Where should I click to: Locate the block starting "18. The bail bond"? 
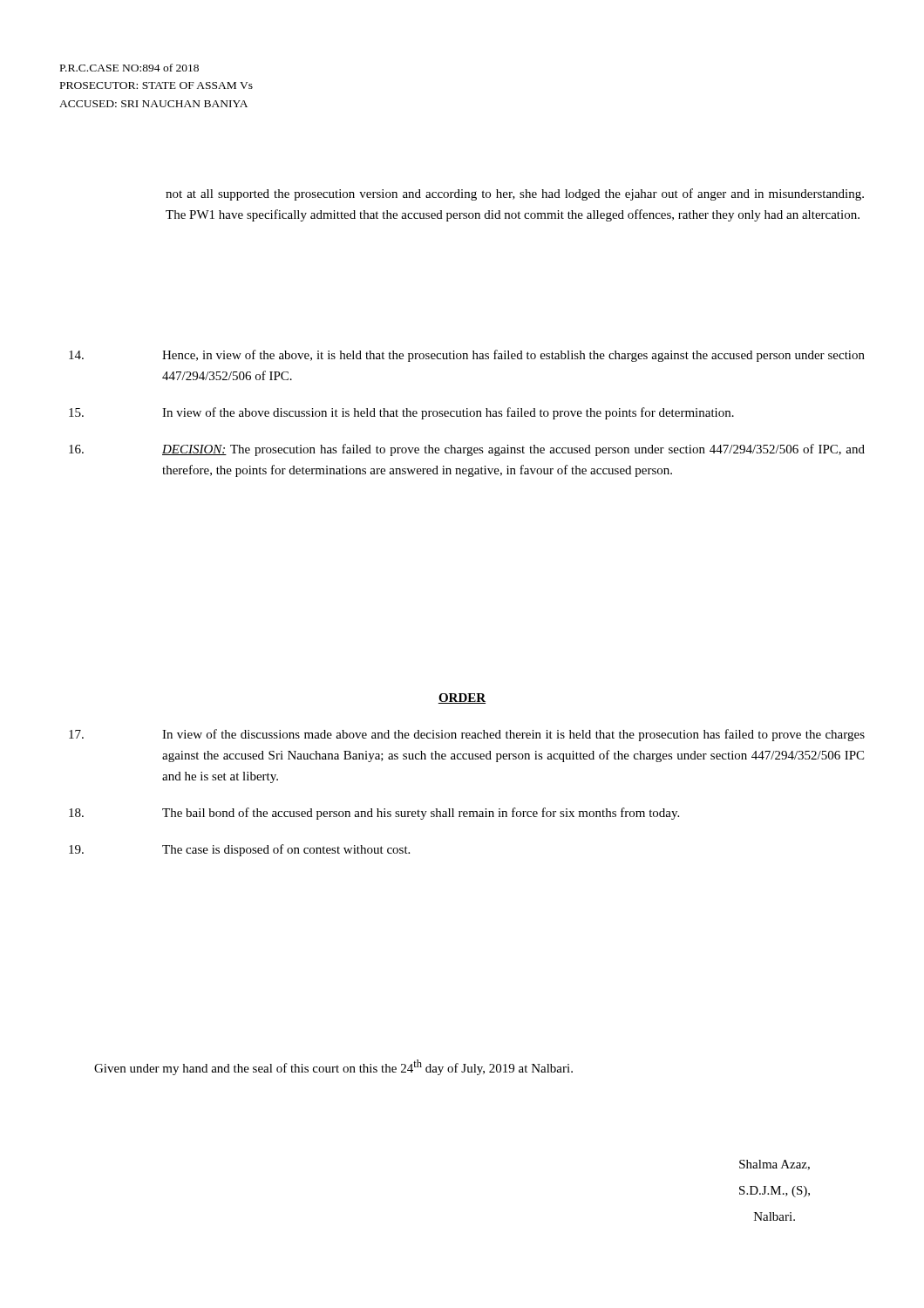click(x=462, y=813)
